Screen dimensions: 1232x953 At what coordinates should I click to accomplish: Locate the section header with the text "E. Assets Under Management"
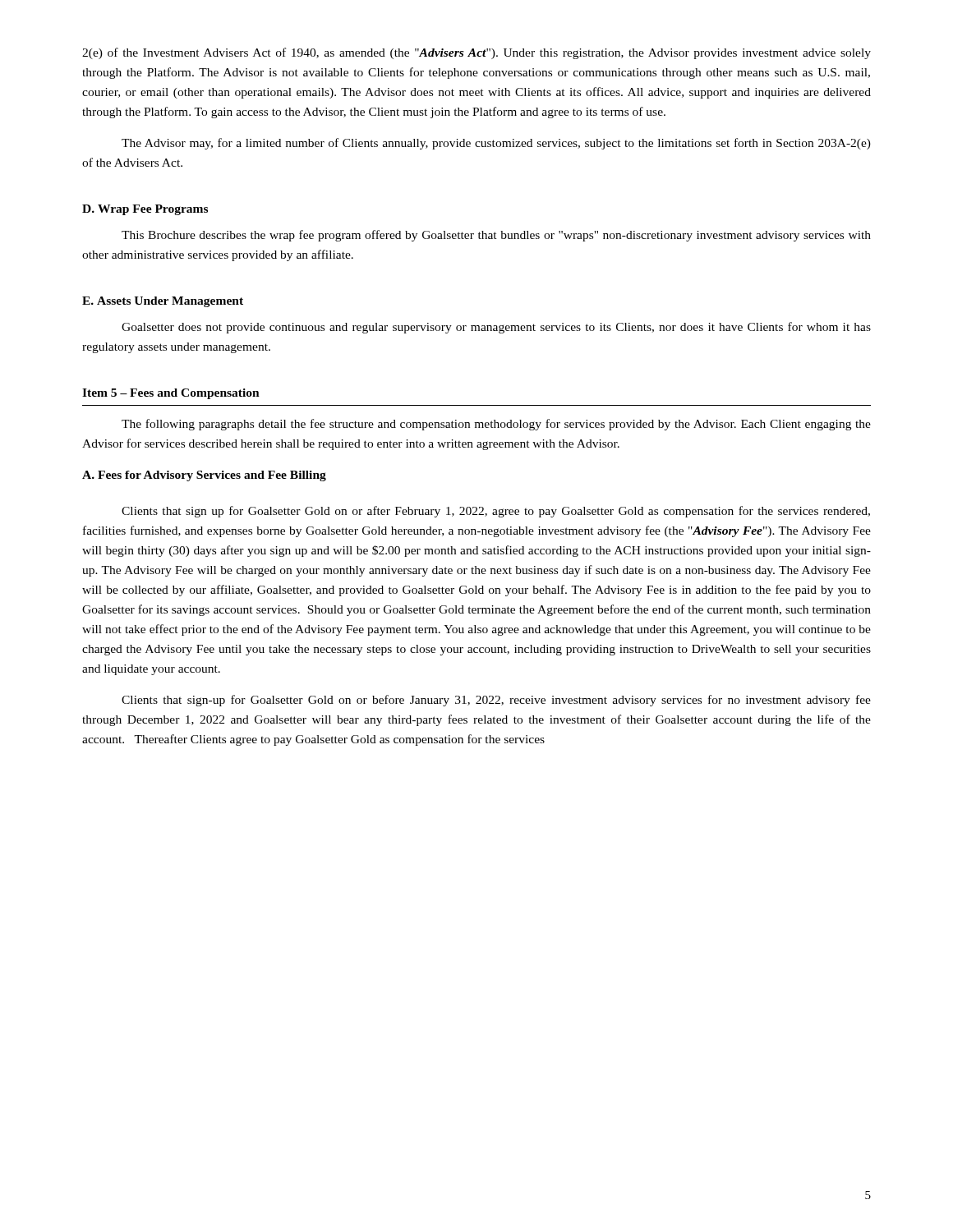pyautogui.click(x=163, y=302)
